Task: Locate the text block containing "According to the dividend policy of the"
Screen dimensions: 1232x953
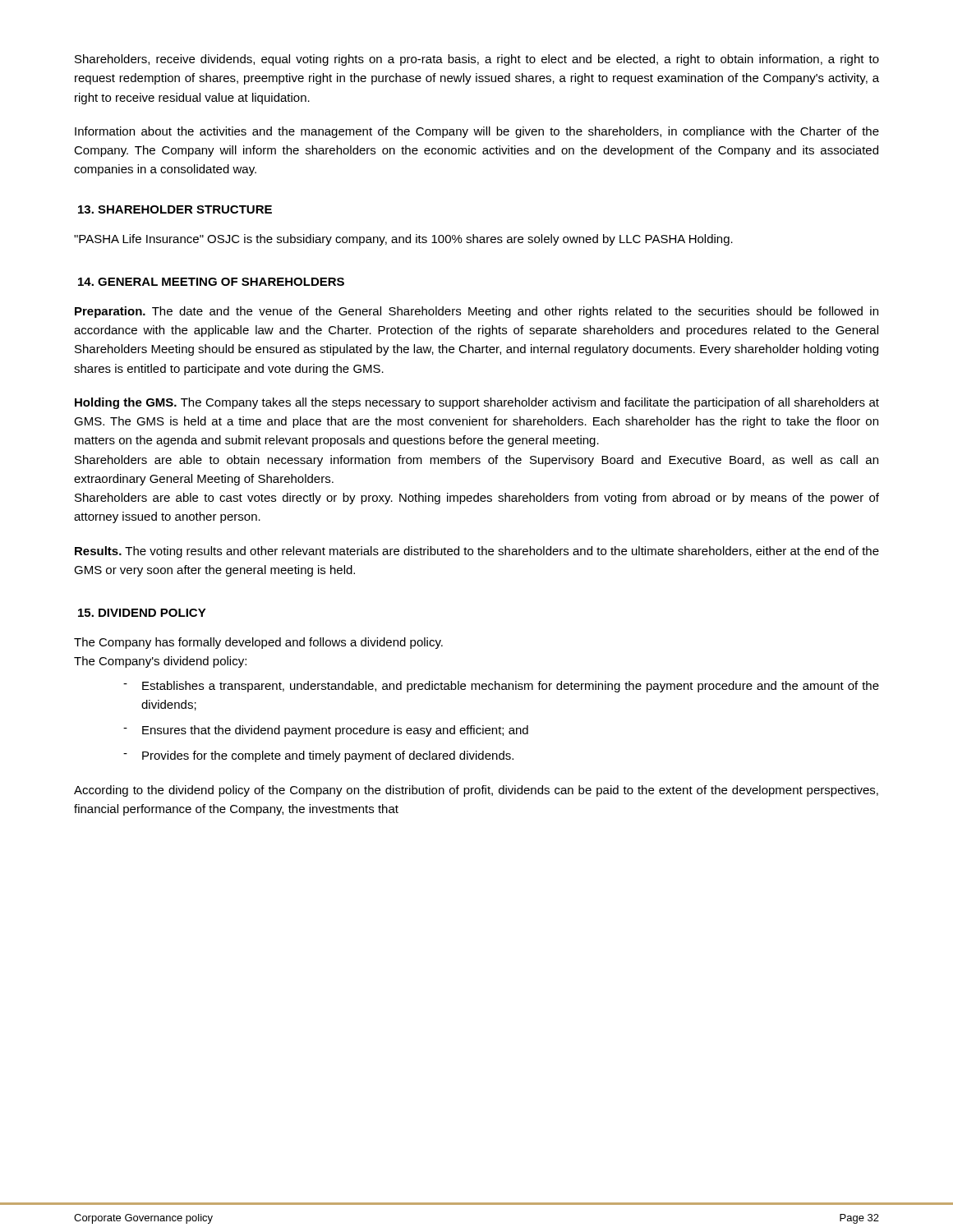Action: 476,799
